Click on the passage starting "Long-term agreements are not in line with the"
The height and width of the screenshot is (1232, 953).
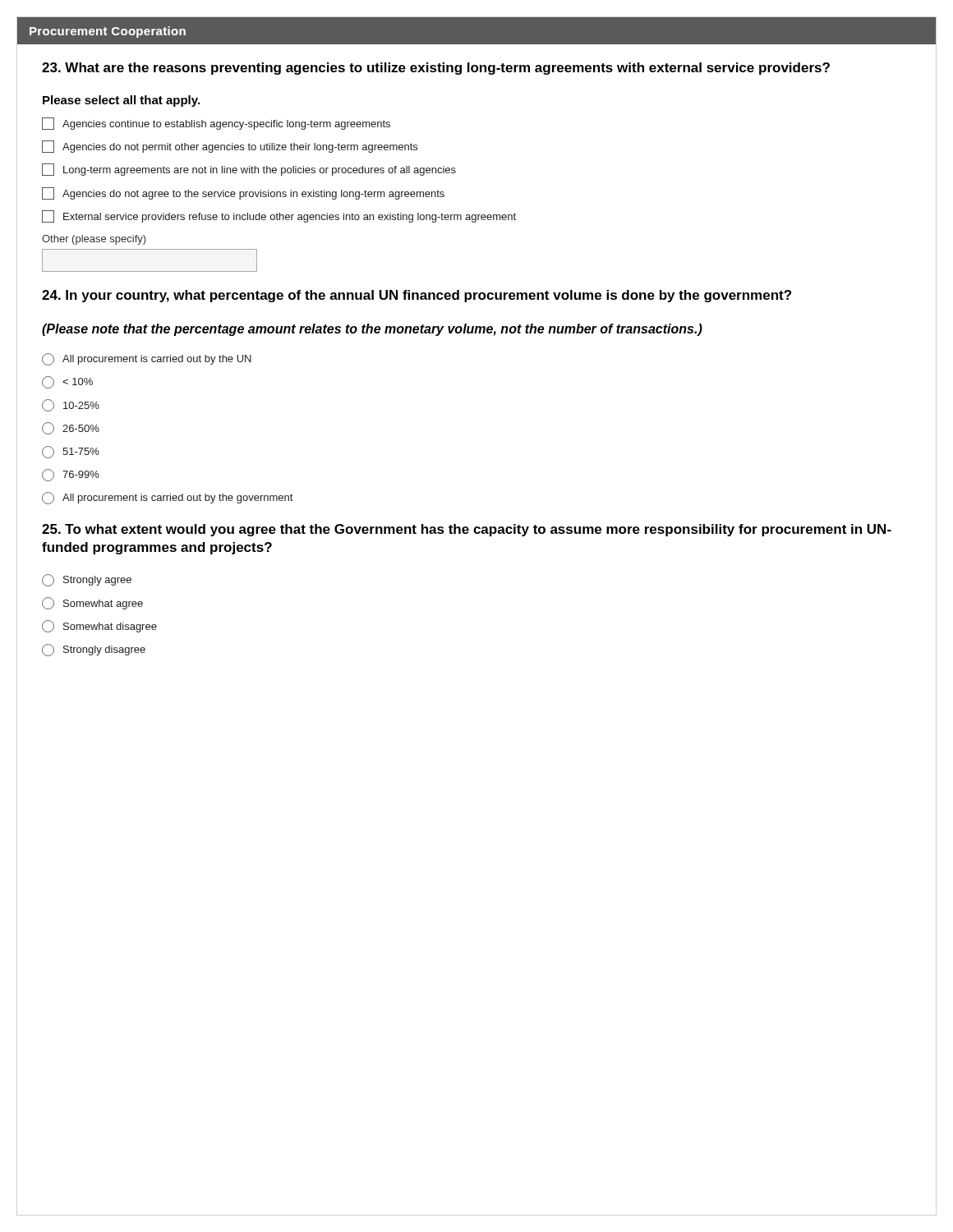249,170
